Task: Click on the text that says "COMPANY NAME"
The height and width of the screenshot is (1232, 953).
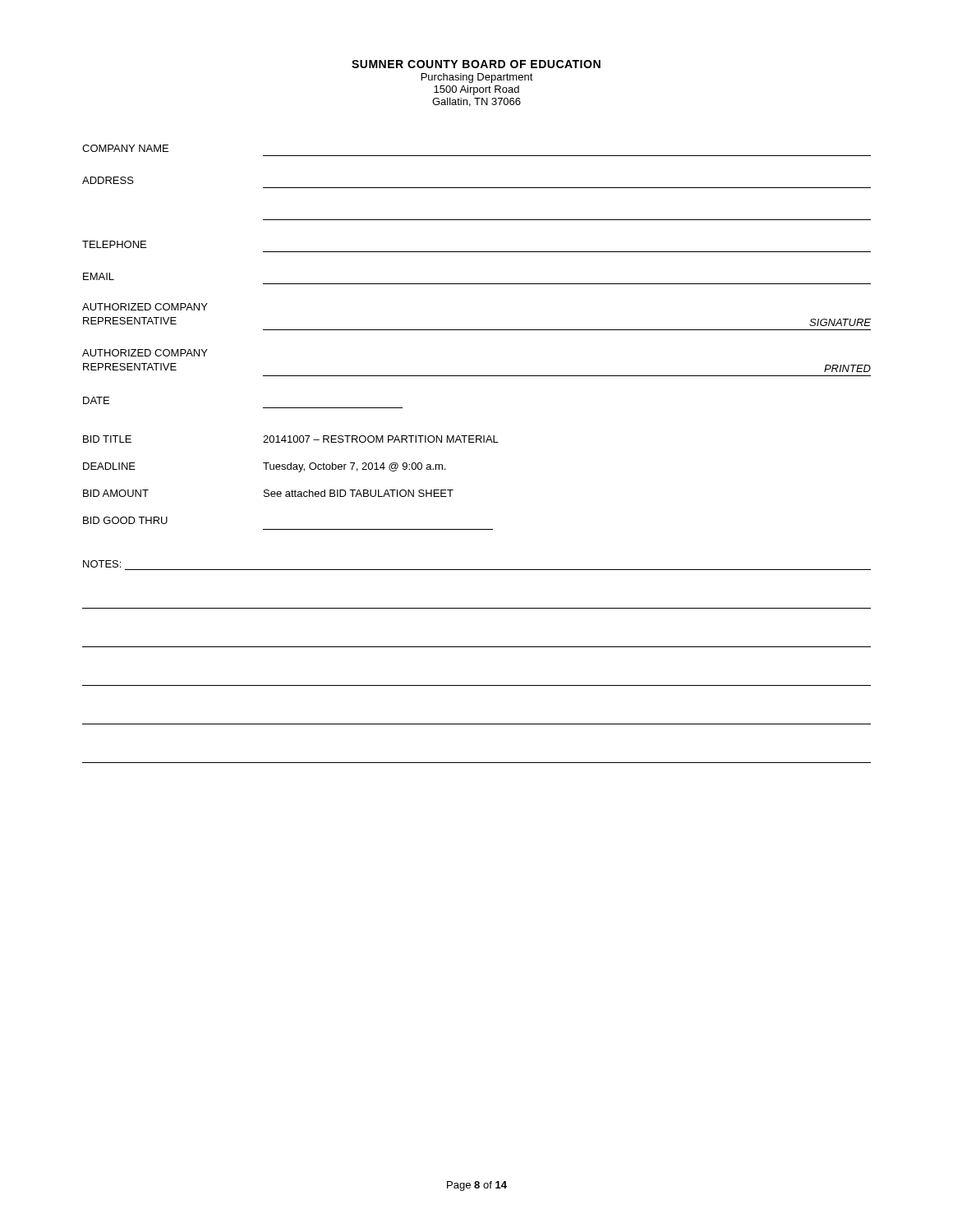Action: [476, 148]
